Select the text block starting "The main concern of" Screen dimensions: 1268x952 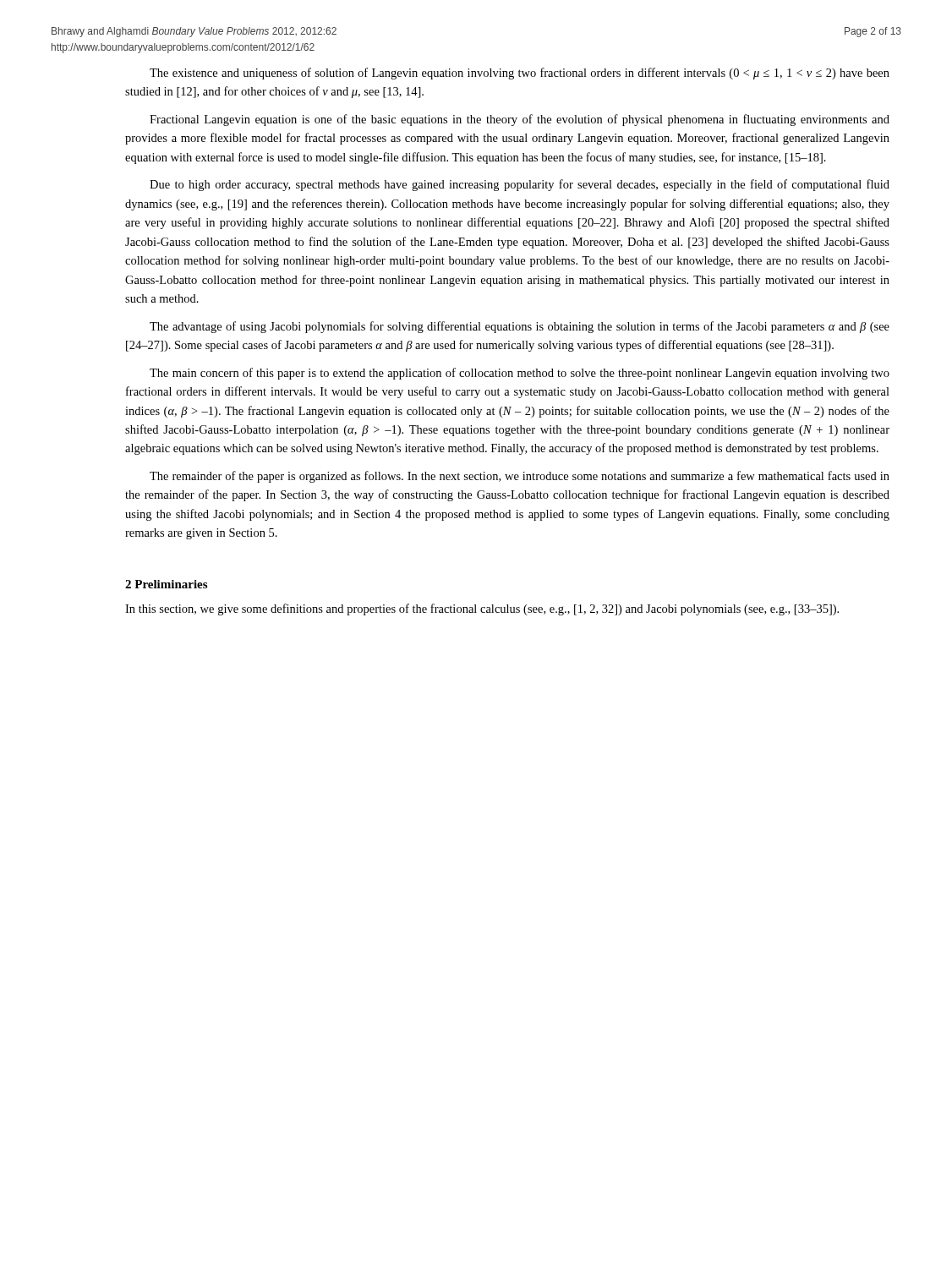click(507, 410)
